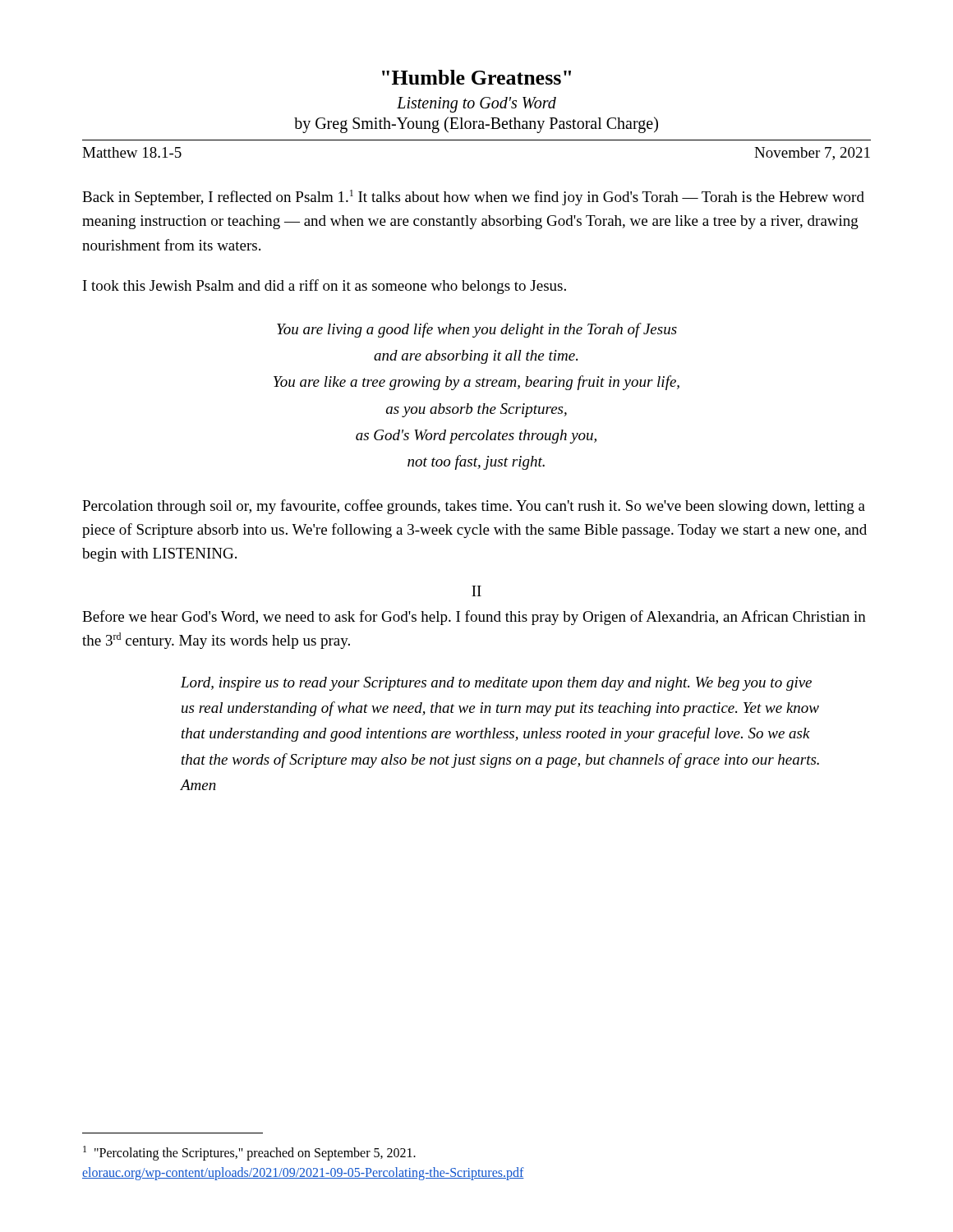Image resolution: width=953 pixels, height=1232 pixels.
Task: Locate the footnote with the text "1 "Percolating the Scriptures,""
Action: tap(303, 1161)
